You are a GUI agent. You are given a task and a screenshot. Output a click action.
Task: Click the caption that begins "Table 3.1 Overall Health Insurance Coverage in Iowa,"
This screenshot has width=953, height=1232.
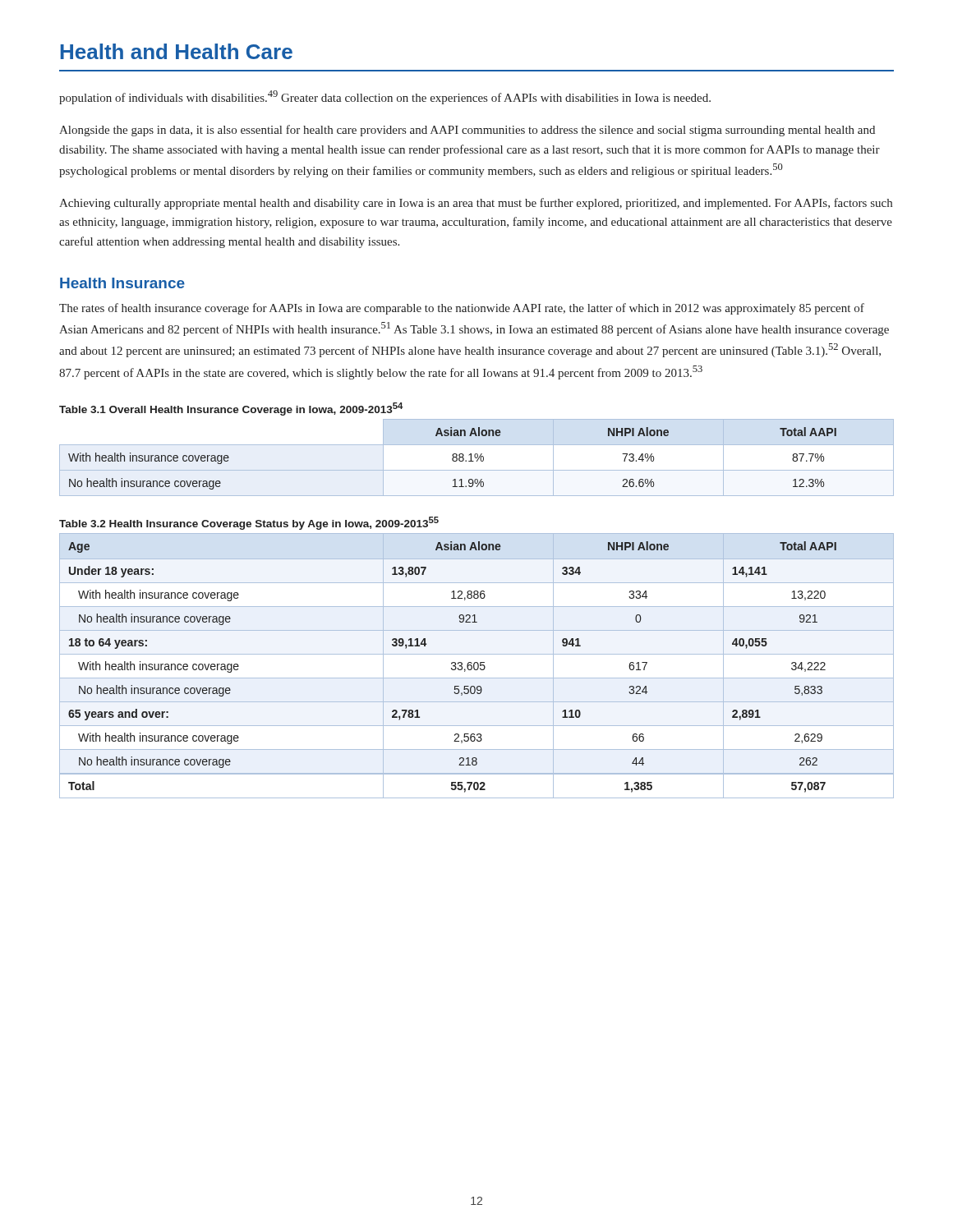coord(231,408)
